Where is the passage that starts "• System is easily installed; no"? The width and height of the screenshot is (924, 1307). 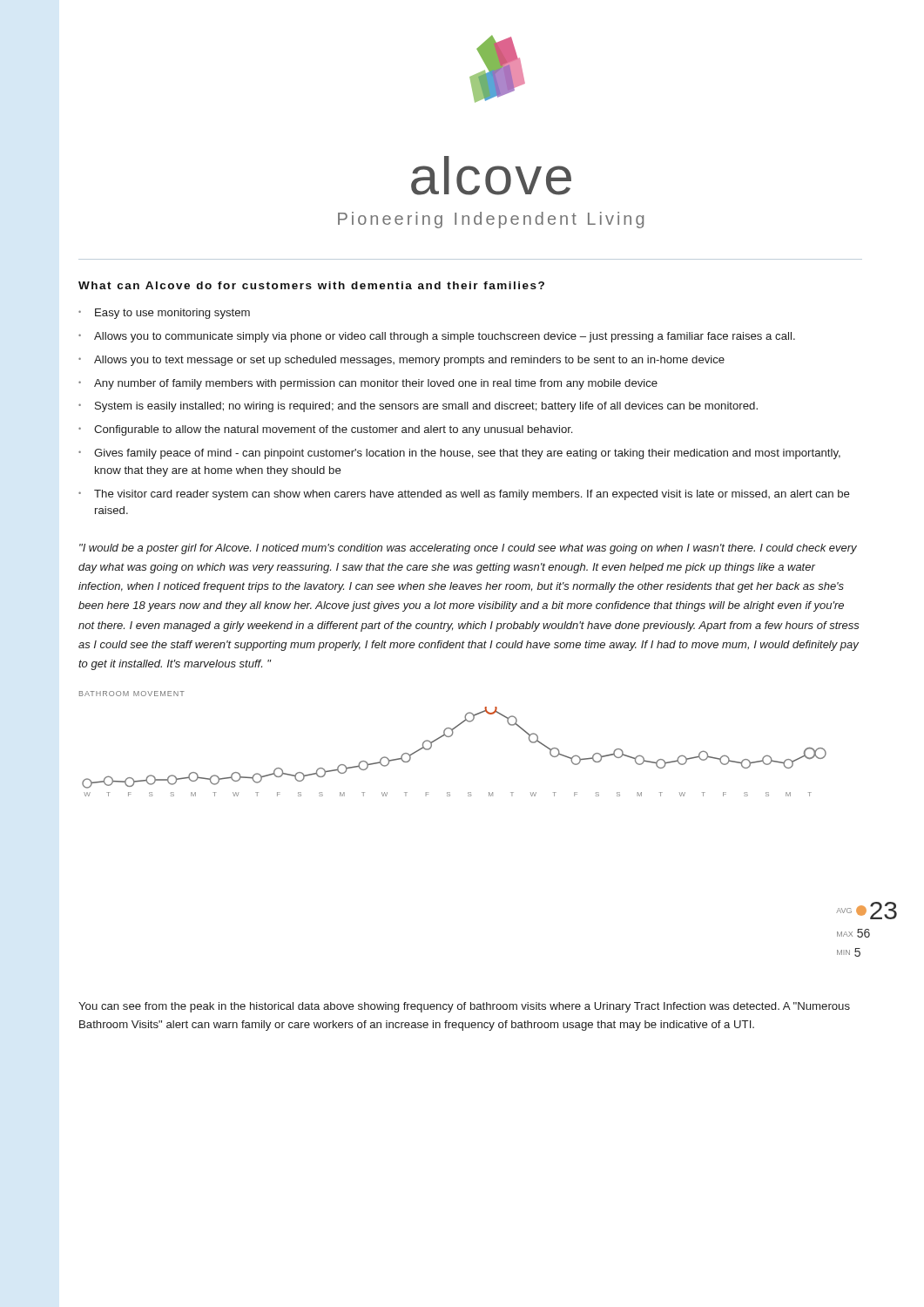418,406
